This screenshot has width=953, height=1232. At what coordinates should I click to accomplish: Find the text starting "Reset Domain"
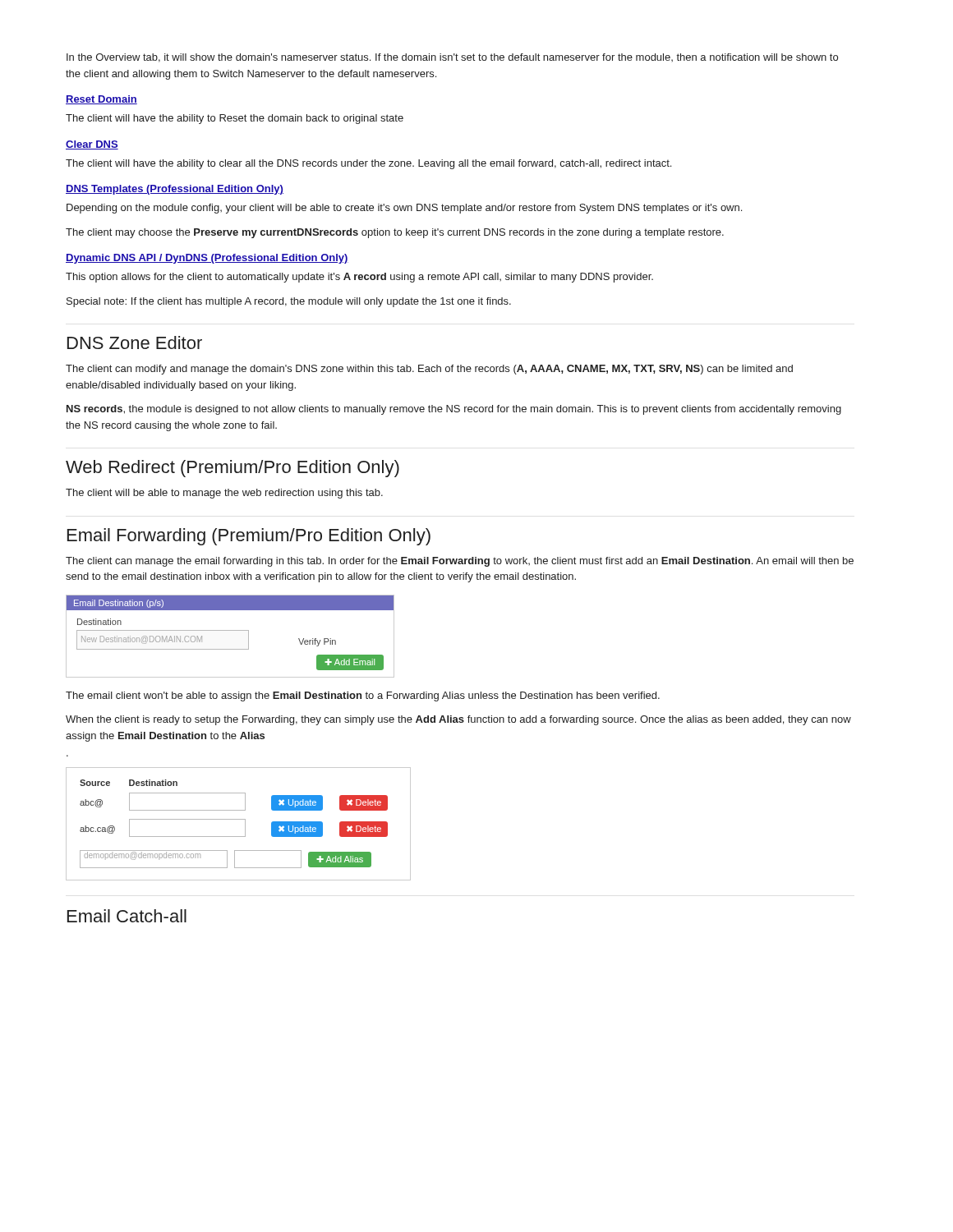pyautogui.click(x=101, y=99)
